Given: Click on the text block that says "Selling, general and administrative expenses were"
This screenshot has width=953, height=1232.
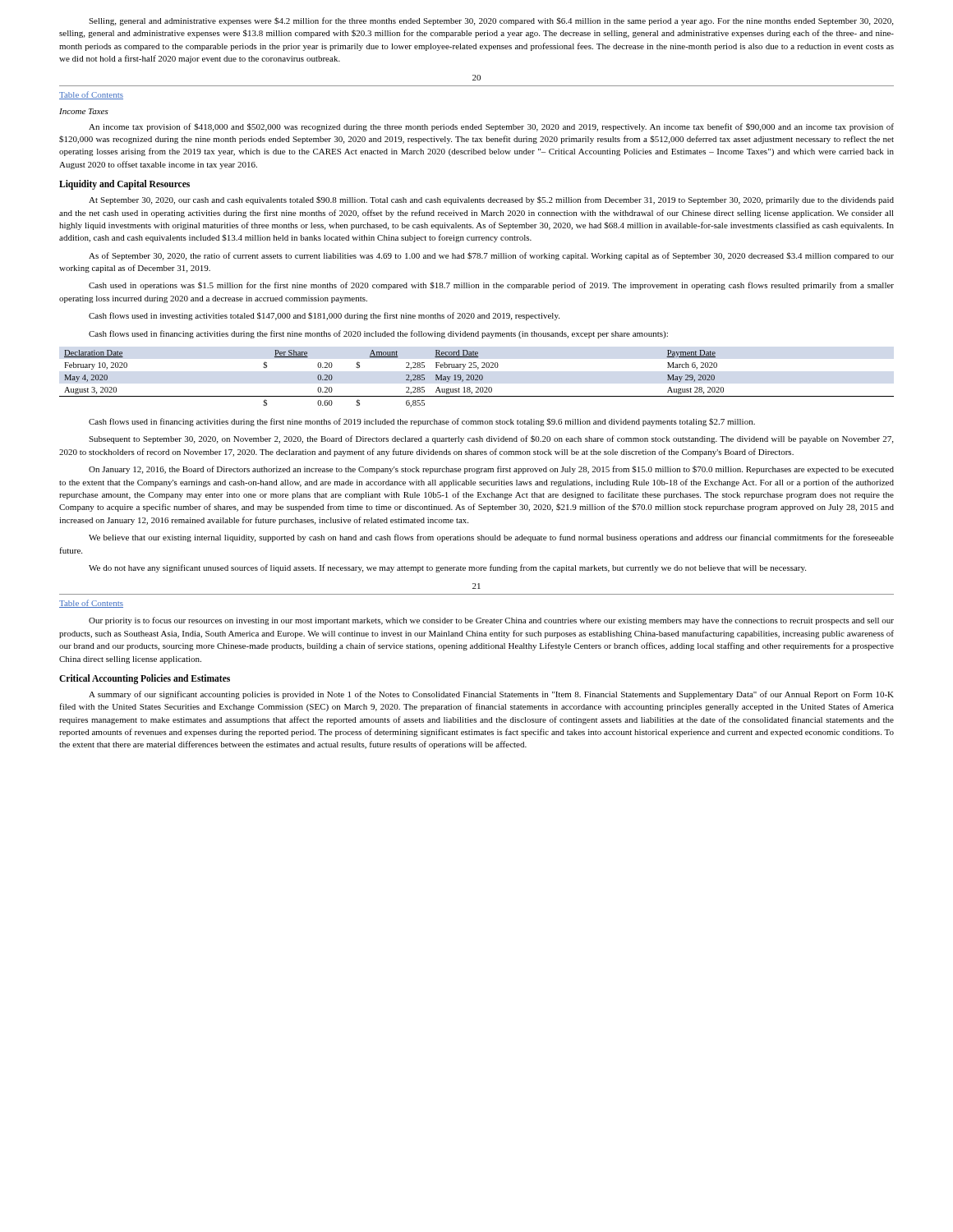Looking at the screenshot, I should pos(476,40).
